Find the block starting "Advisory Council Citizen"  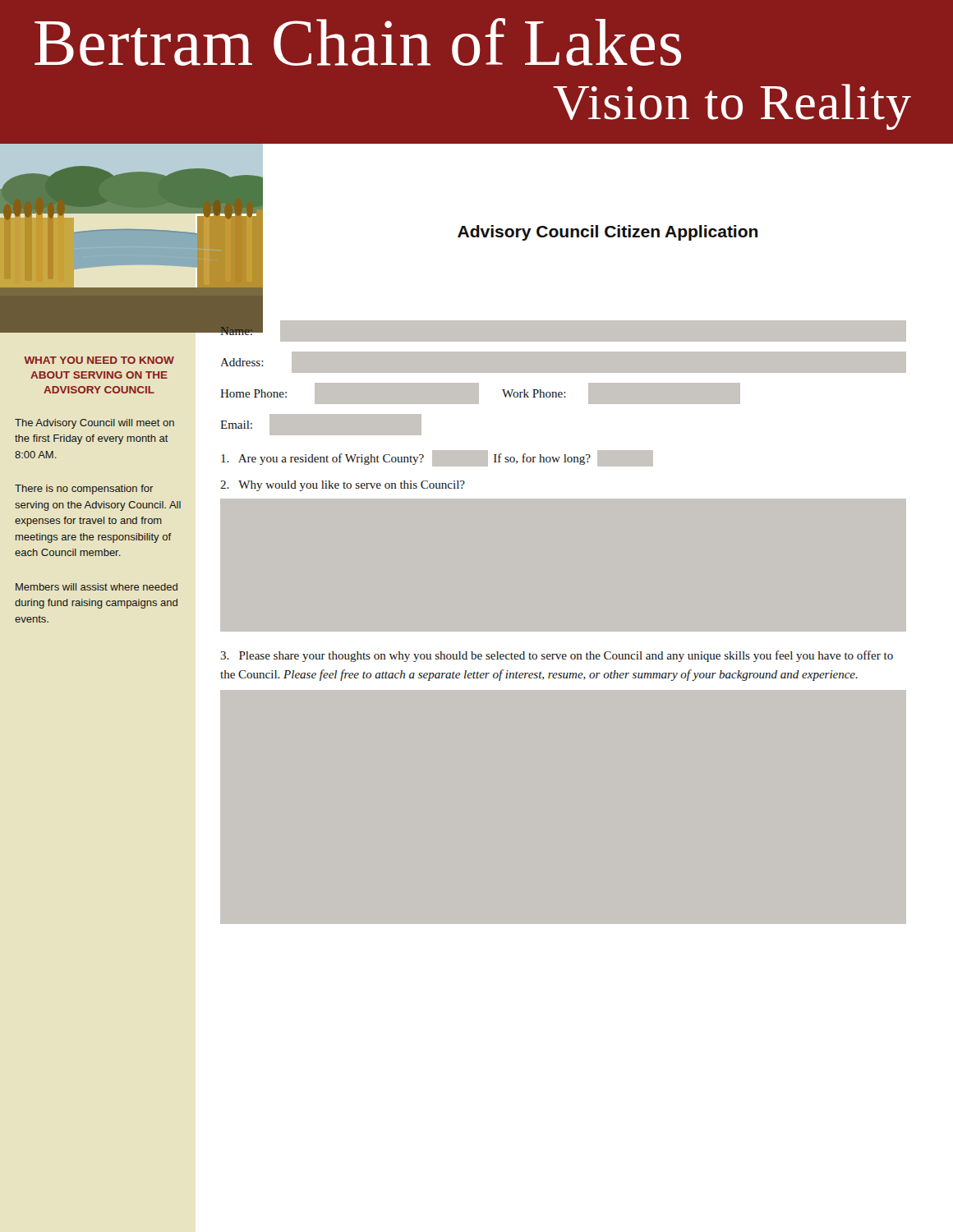point(608,231)
